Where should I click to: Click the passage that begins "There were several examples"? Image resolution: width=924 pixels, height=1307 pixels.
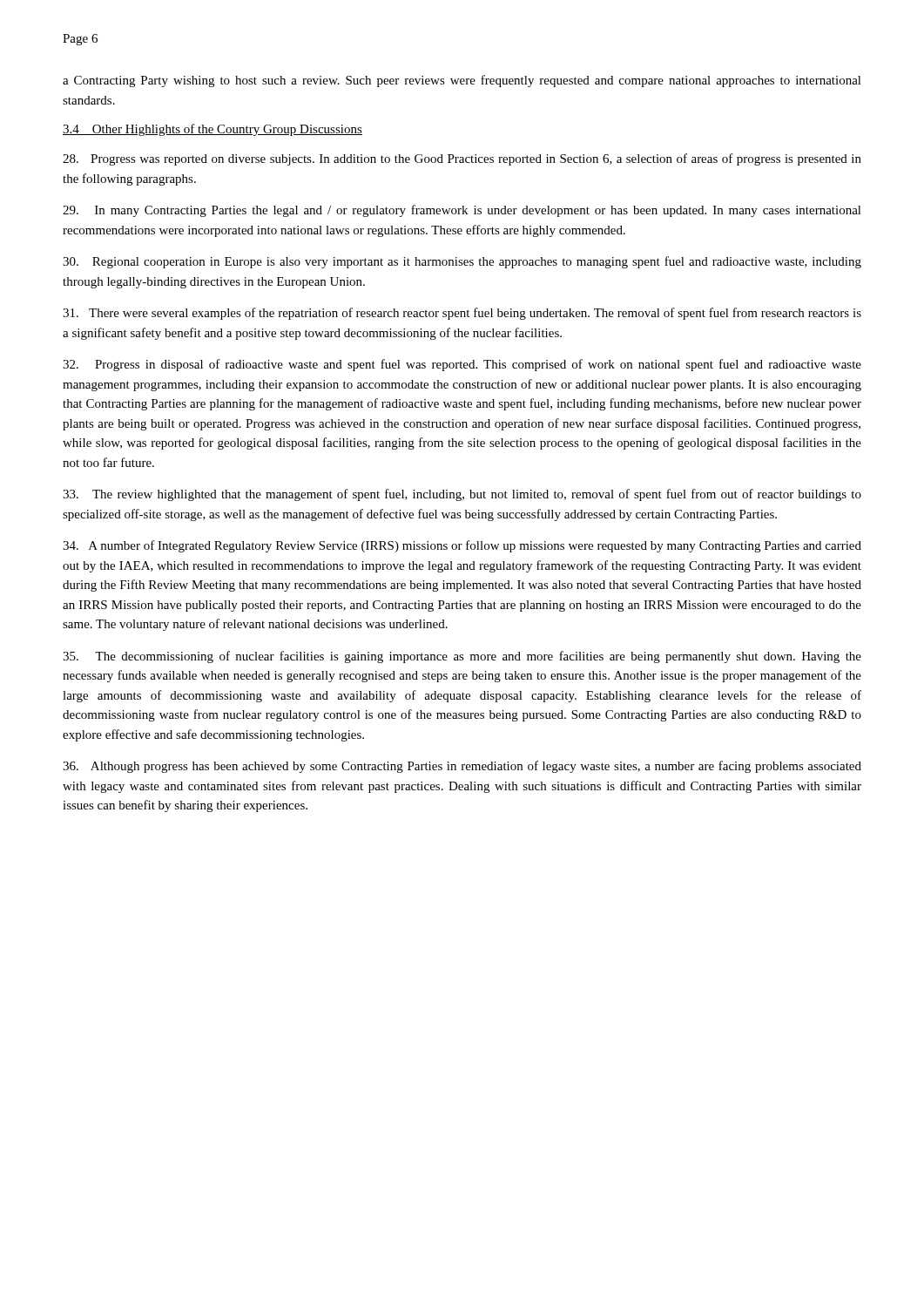pyautogui.click(x=462, y=323)
